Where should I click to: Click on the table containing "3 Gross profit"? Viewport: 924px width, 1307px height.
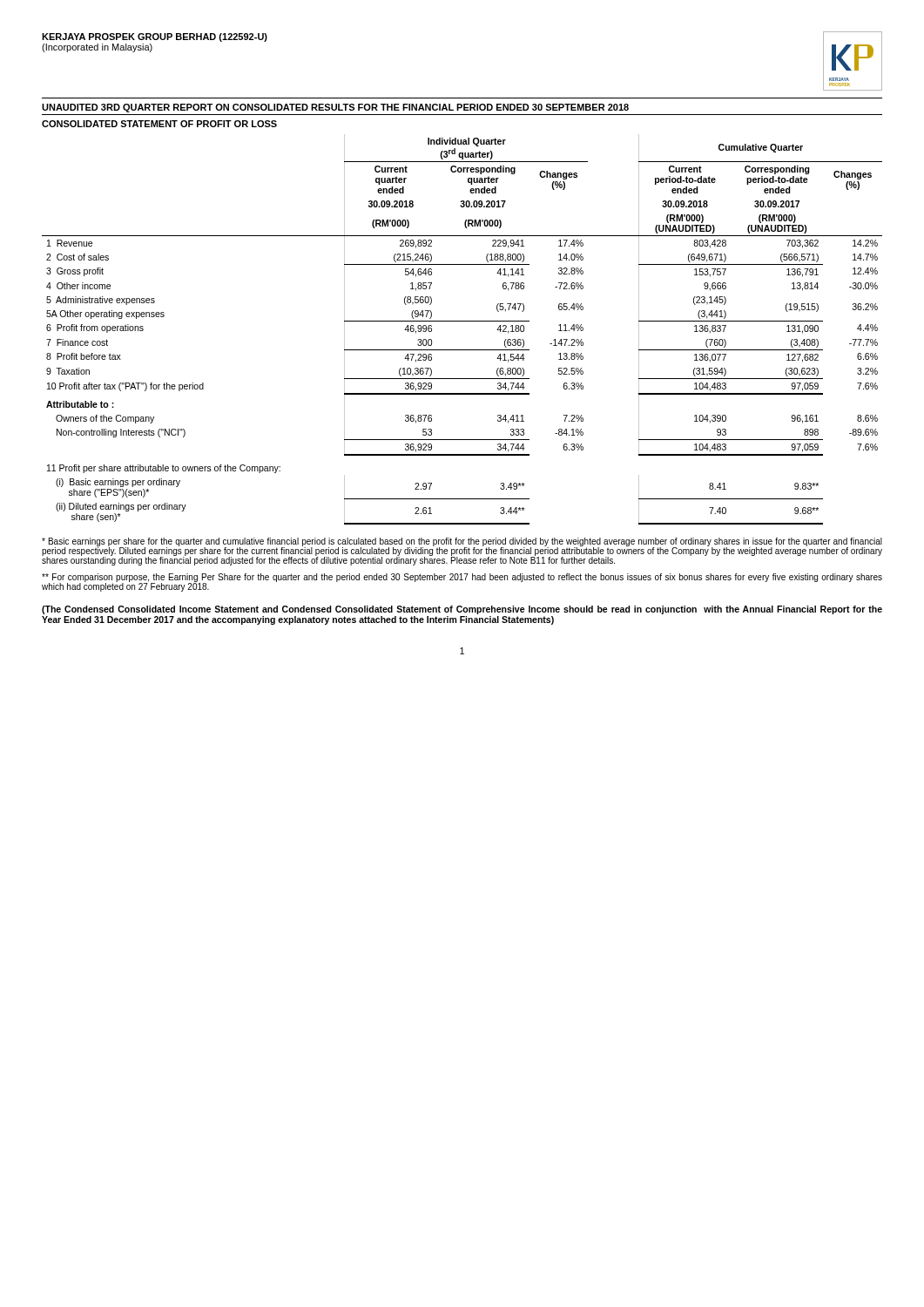click(x=462, y=329)
